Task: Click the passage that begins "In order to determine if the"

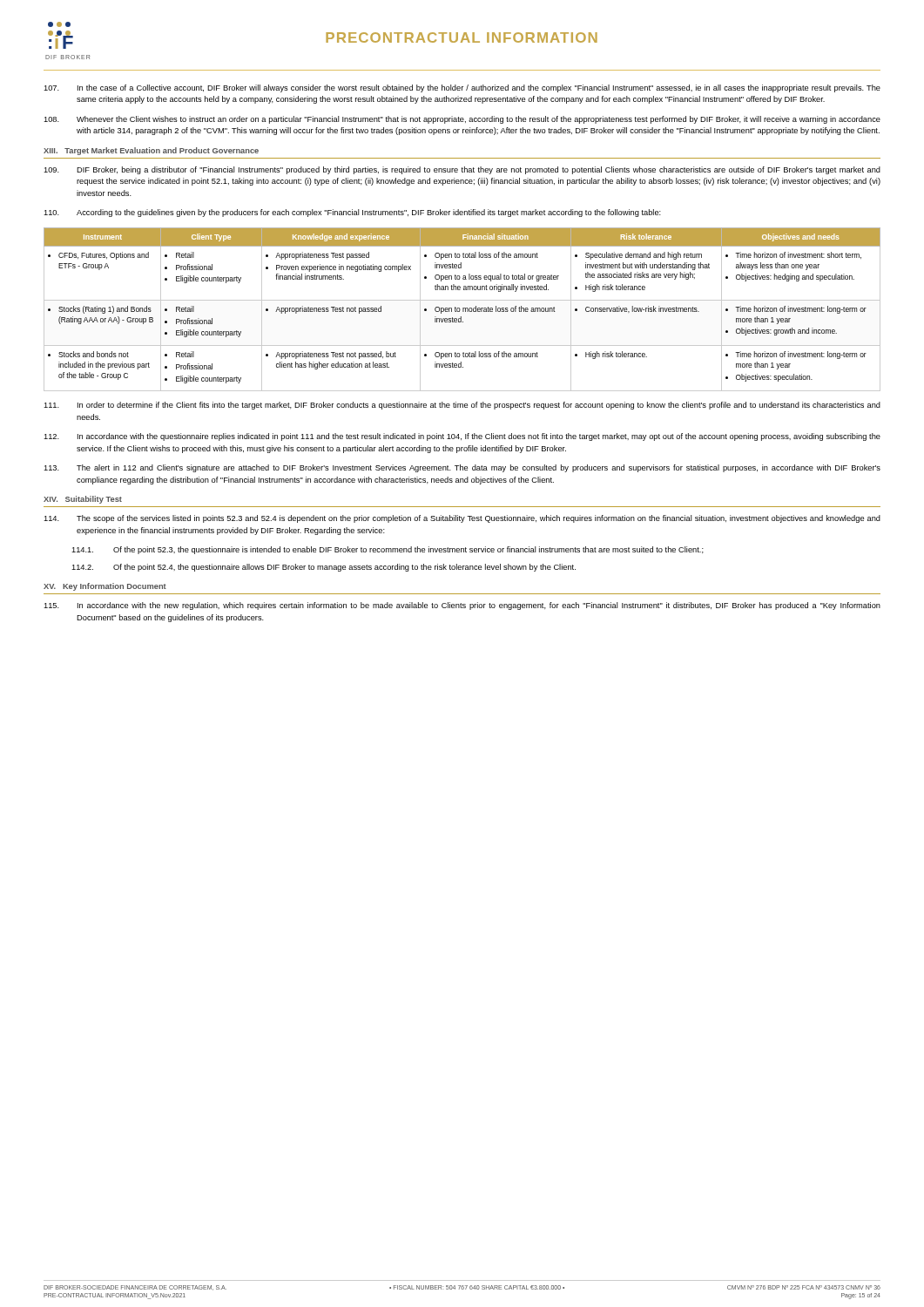Action: [462, 412]
